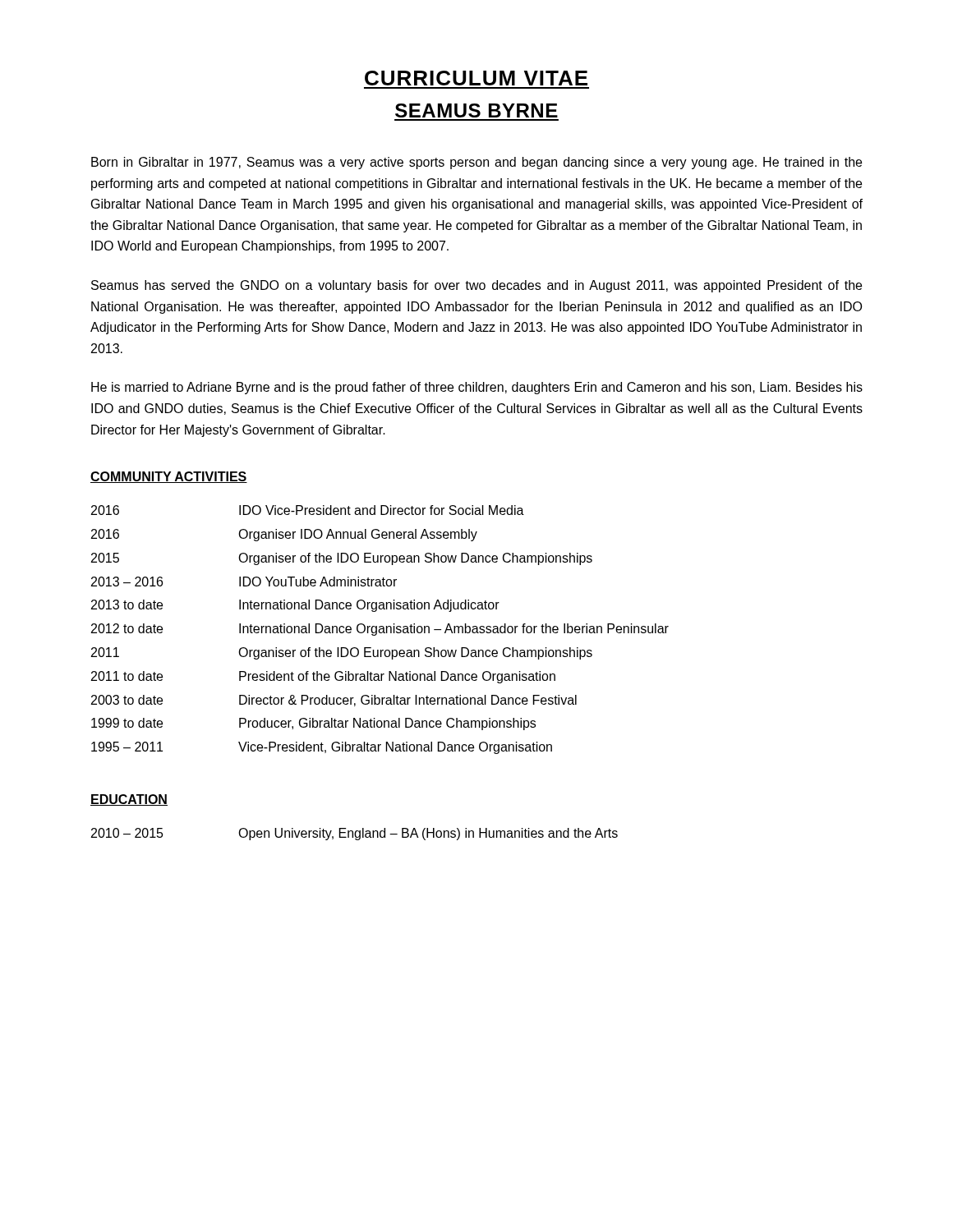Click on the block starting "CURRICULUM VITAE SEAMUS BYRNE"

[x=476, y=94]
